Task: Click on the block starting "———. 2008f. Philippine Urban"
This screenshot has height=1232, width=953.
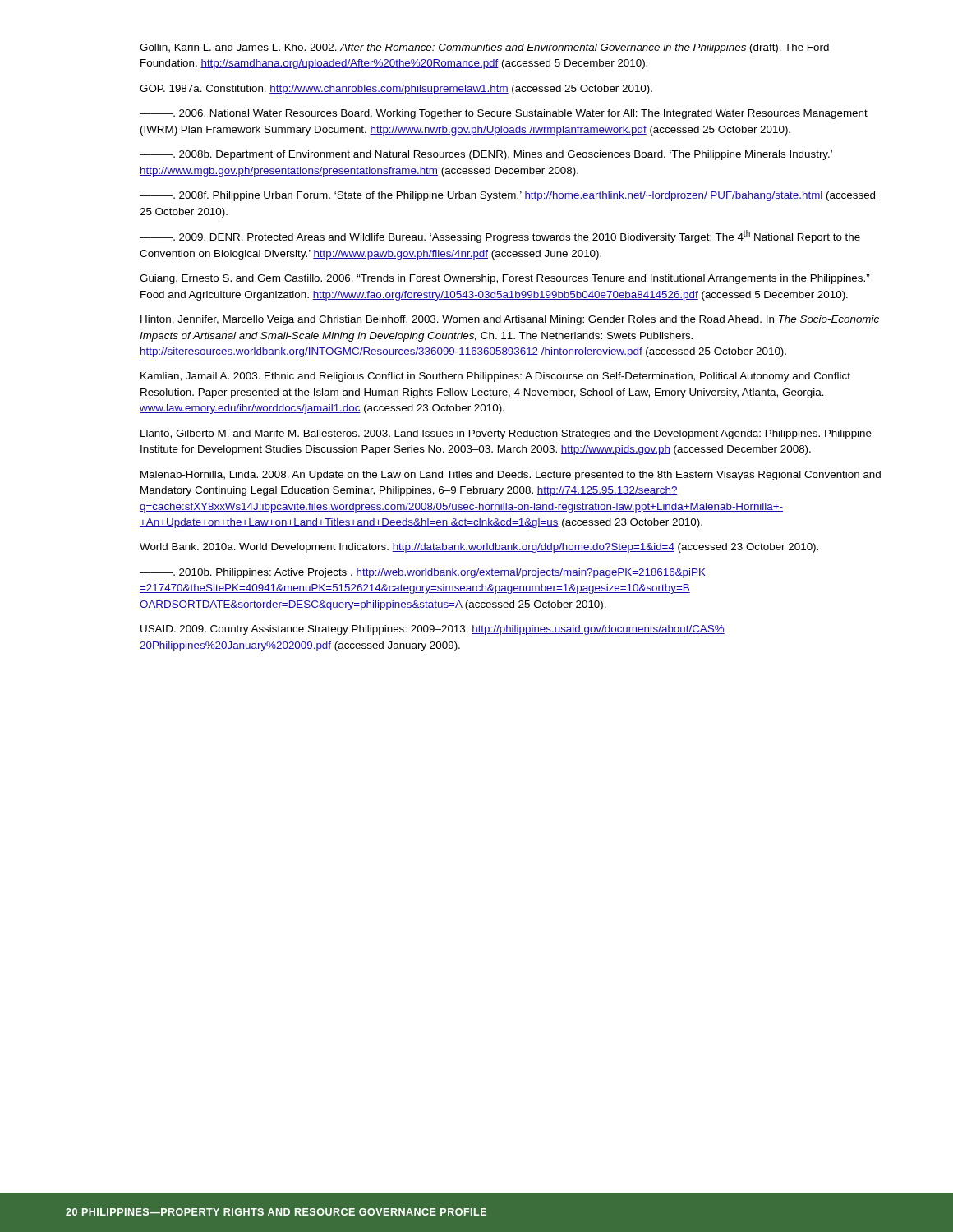Action: tap(476, 203)
